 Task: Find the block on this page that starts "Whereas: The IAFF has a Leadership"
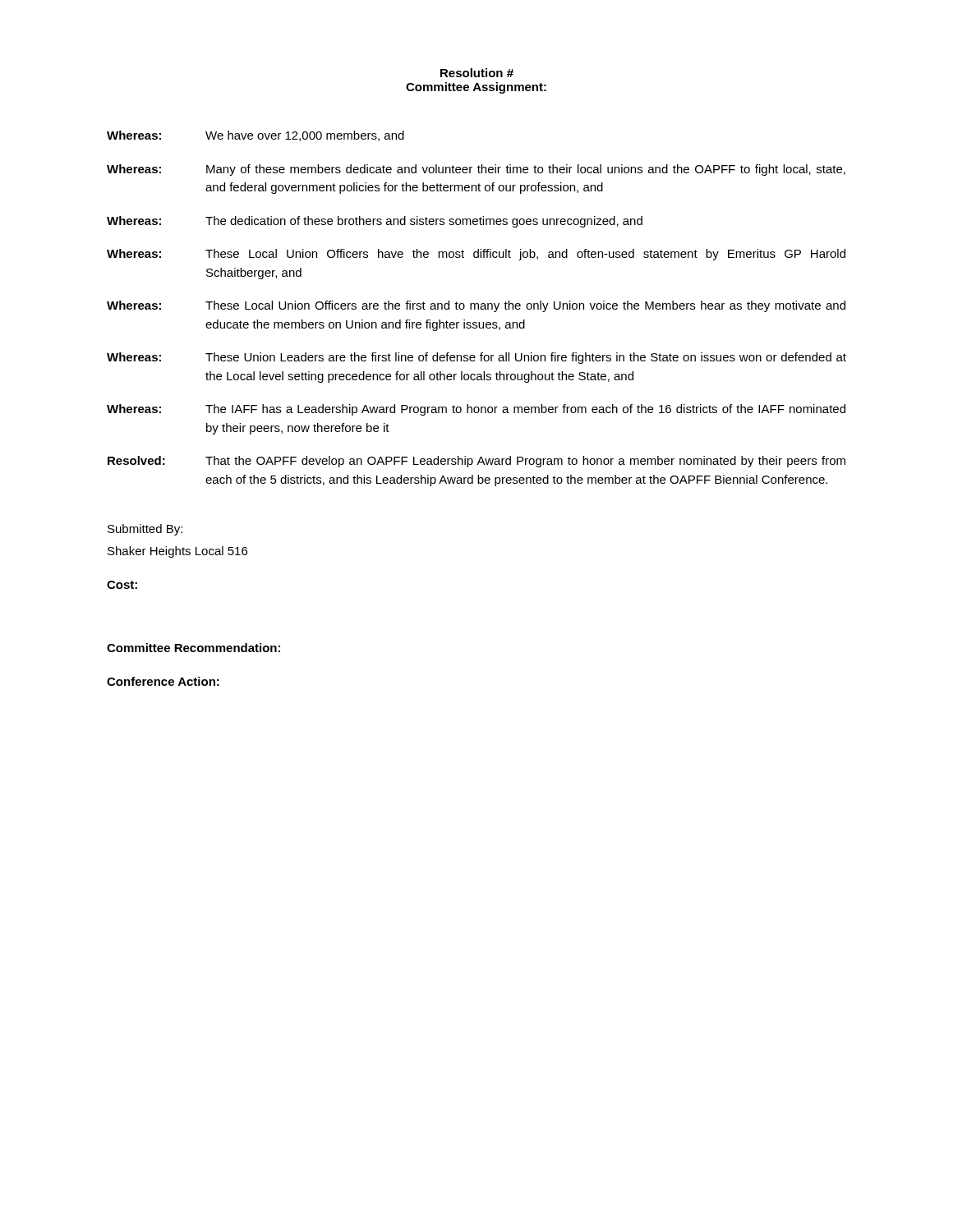pyautogui.click(x=476, y=419)
